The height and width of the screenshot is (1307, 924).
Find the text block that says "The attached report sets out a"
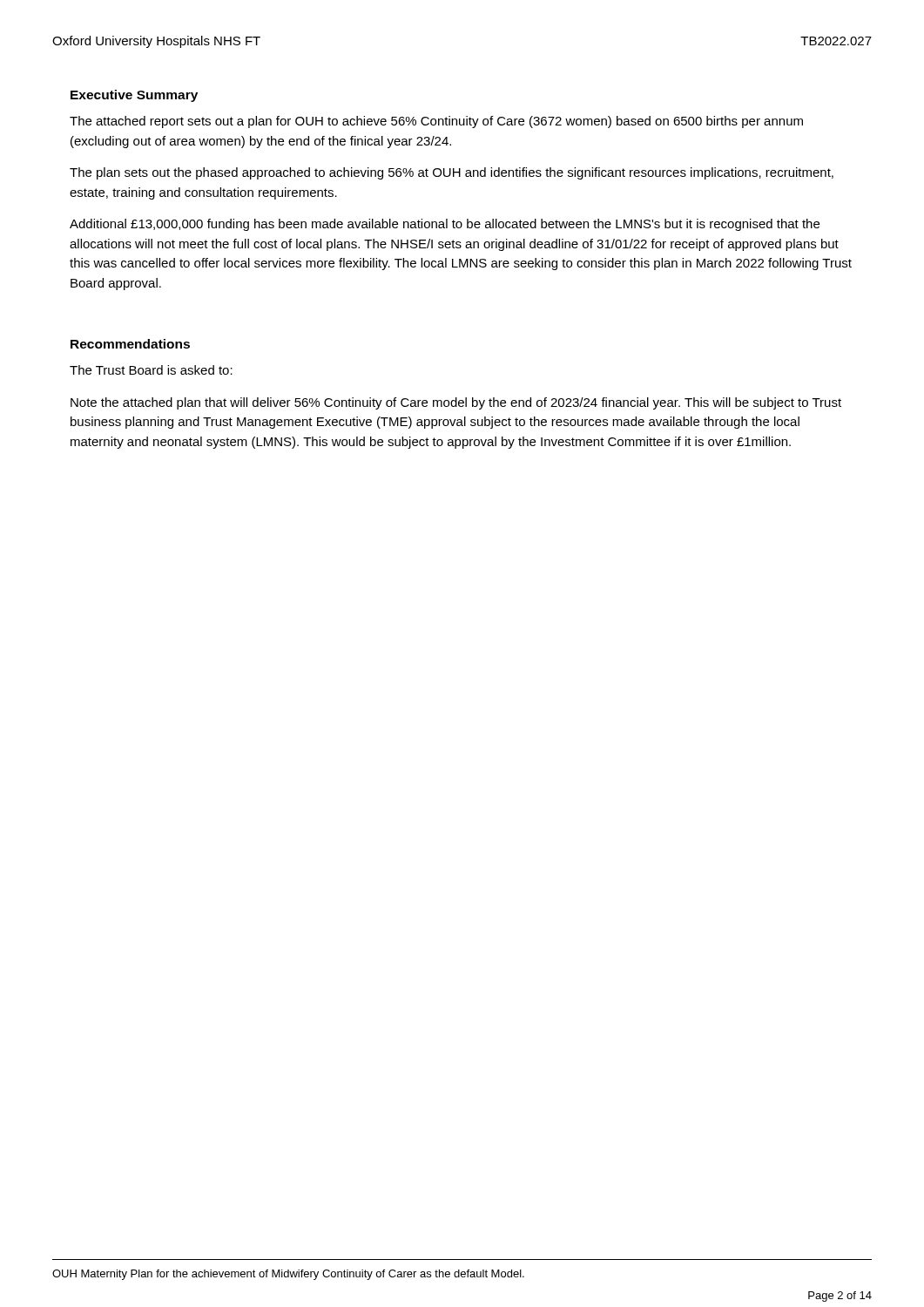click(x=437, y=131)
